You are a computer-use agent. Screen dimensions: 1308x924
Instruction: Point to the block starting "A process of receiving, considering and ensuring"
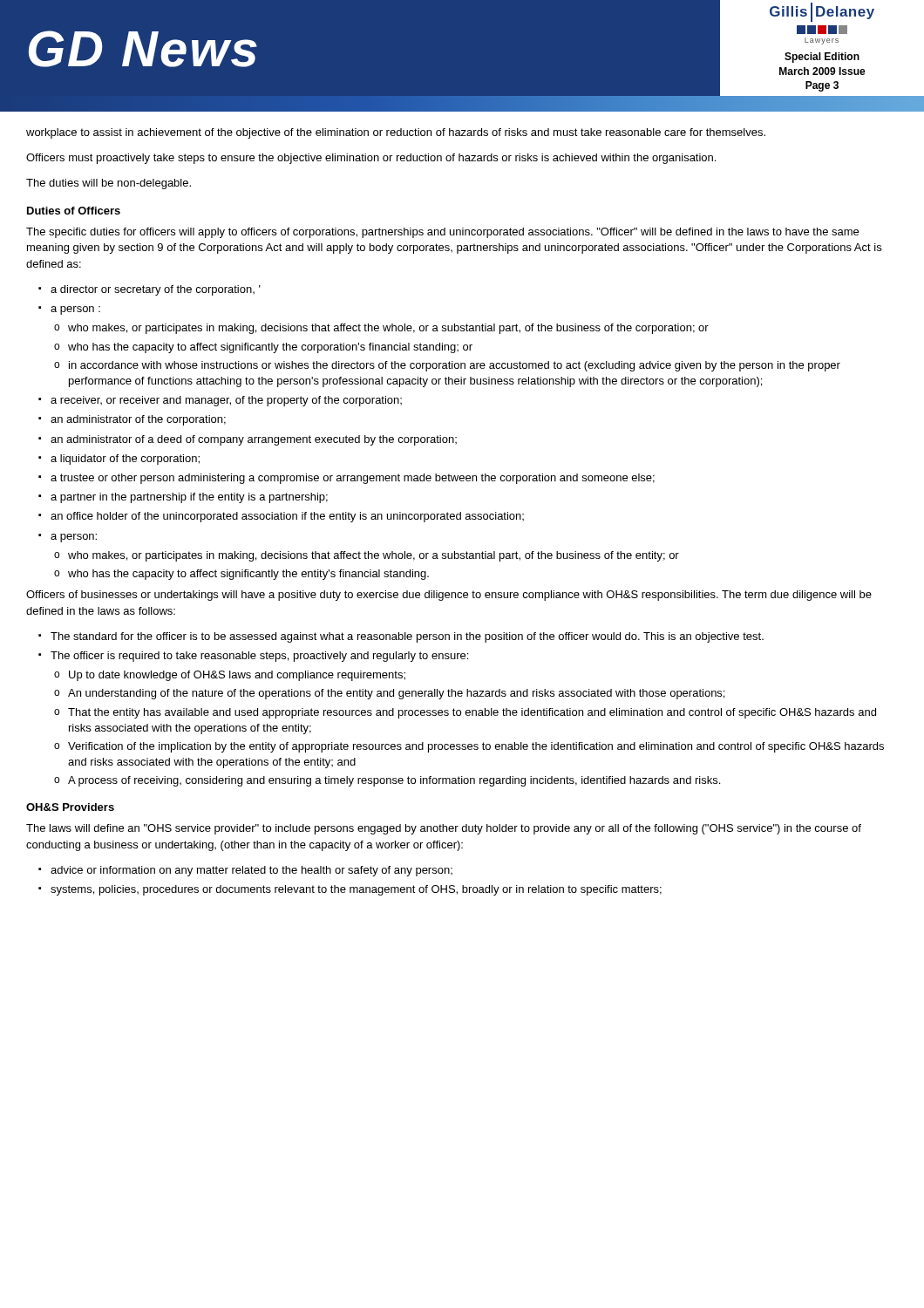(x=395, y=780)
